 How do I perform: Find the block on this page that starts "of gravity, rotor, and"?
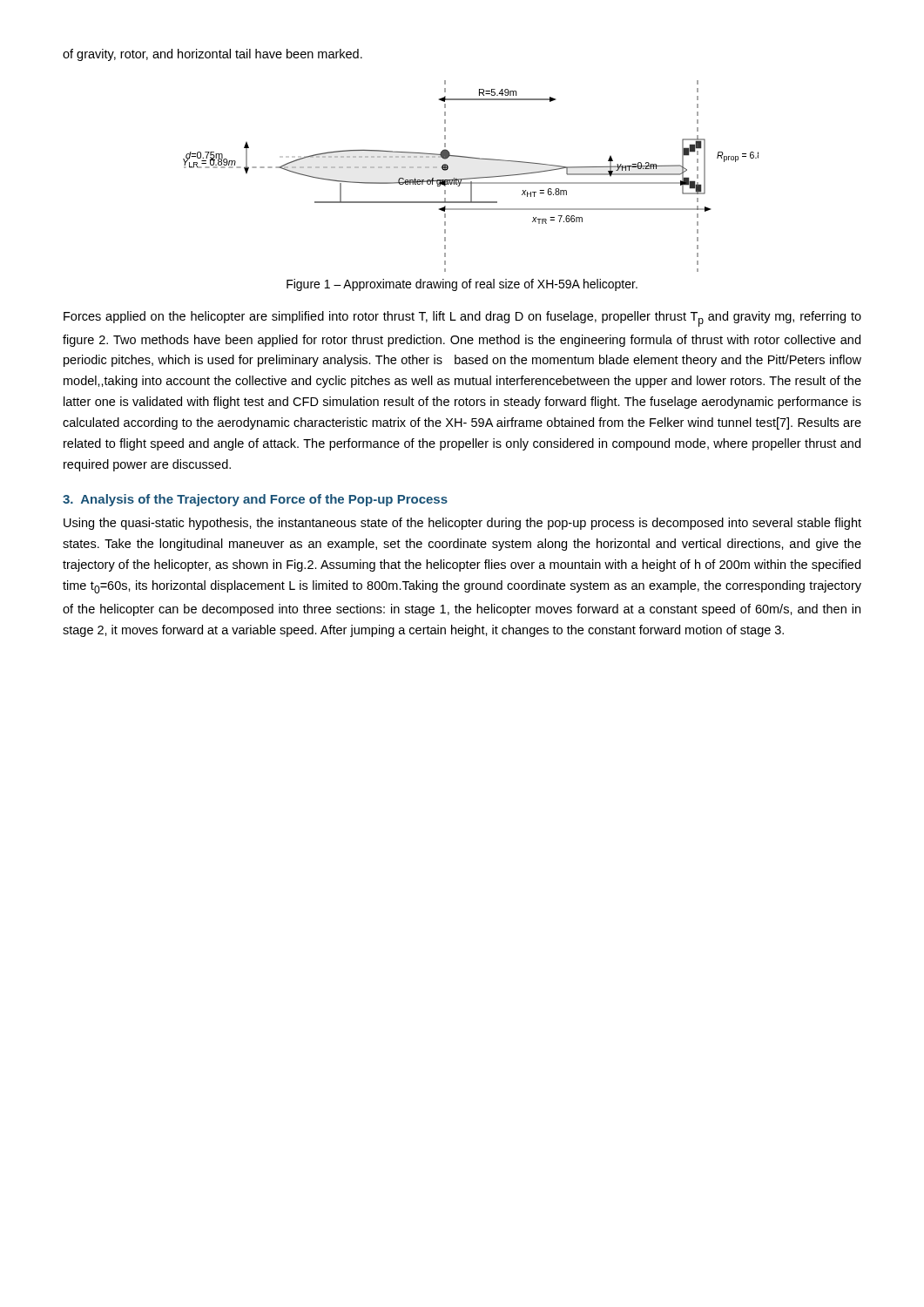click(213, 54)
